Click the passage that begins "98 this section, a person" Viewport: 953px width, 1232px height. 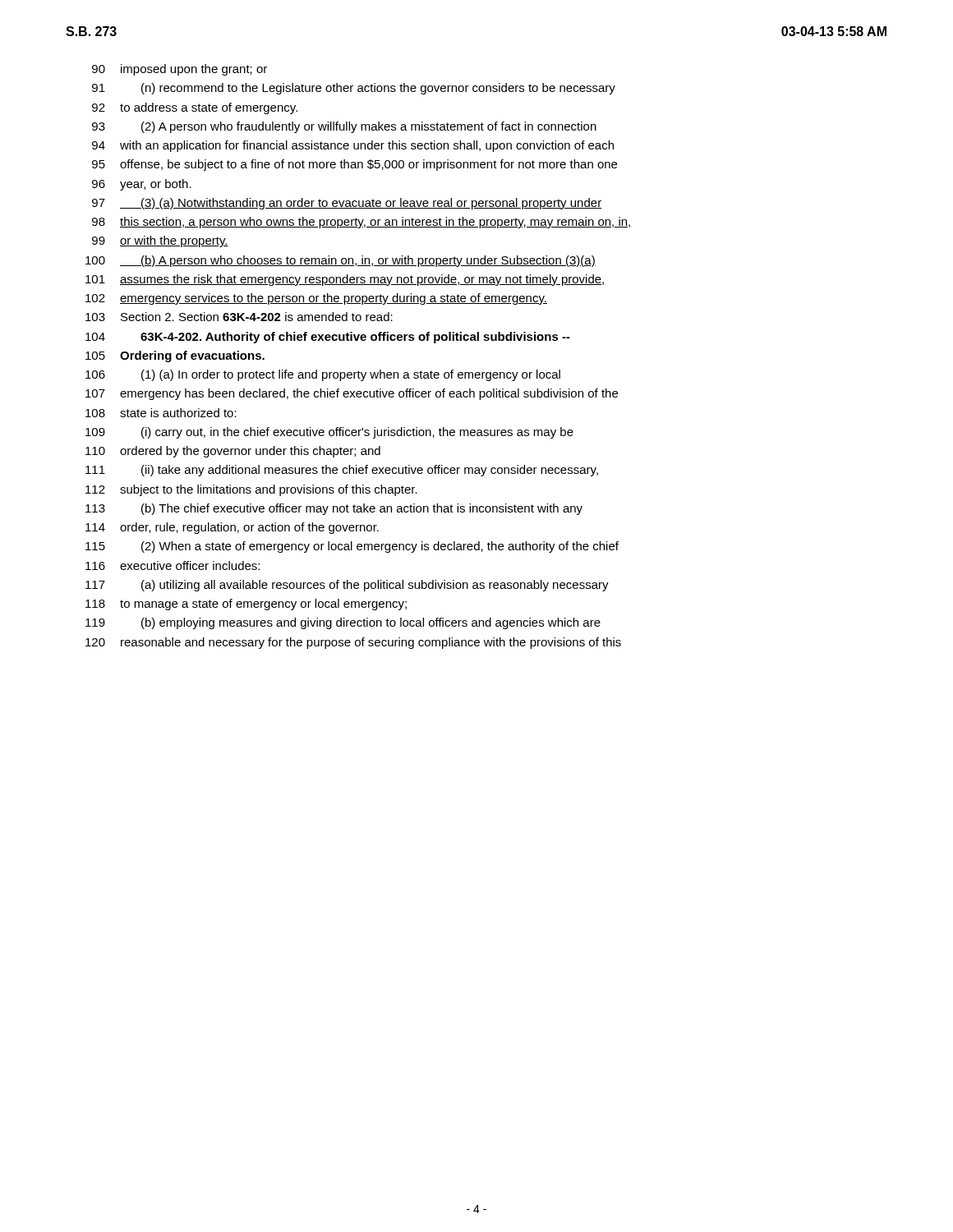476,221
